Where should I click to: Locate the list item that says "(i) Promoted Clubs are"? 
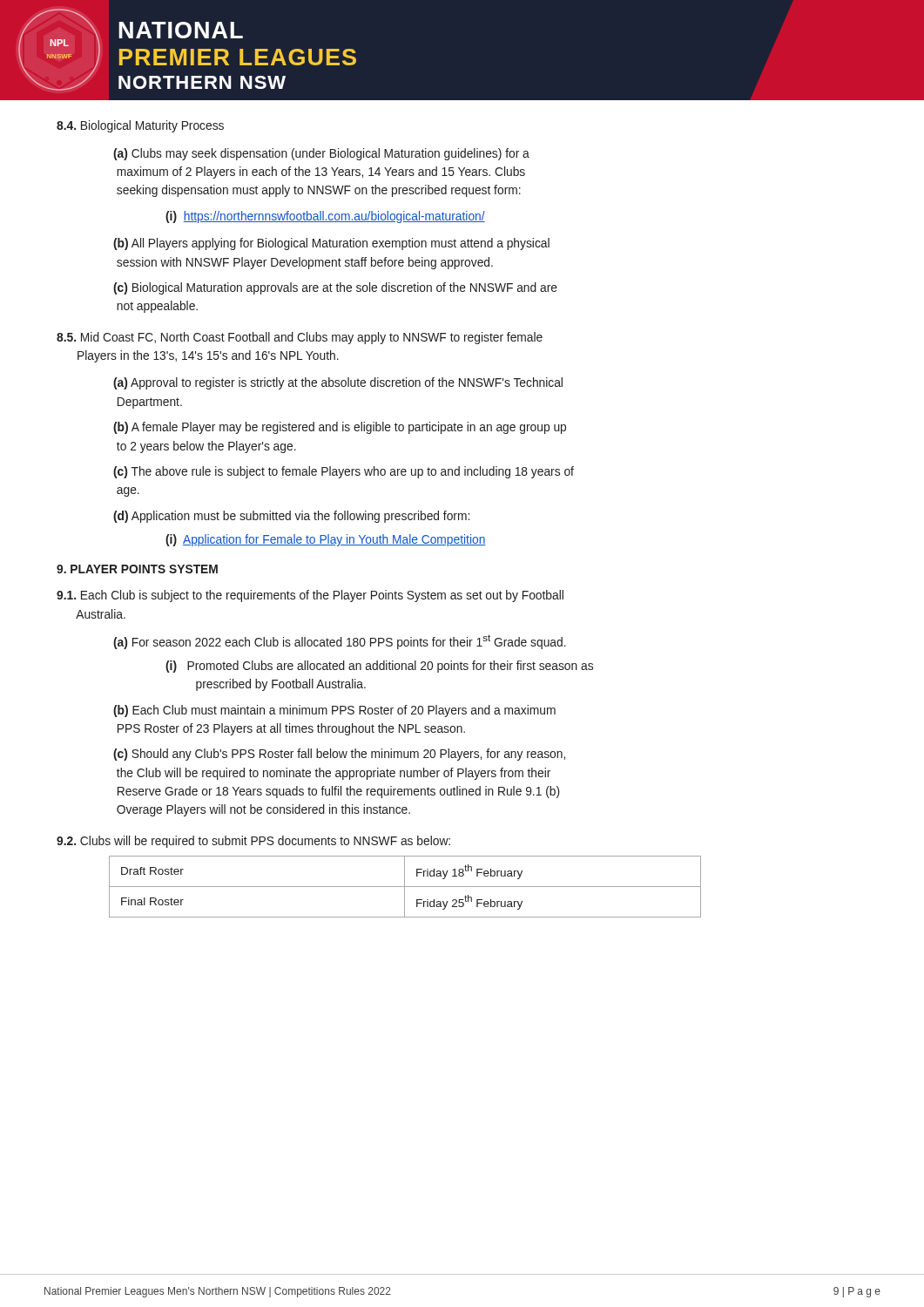pos(380,675)
